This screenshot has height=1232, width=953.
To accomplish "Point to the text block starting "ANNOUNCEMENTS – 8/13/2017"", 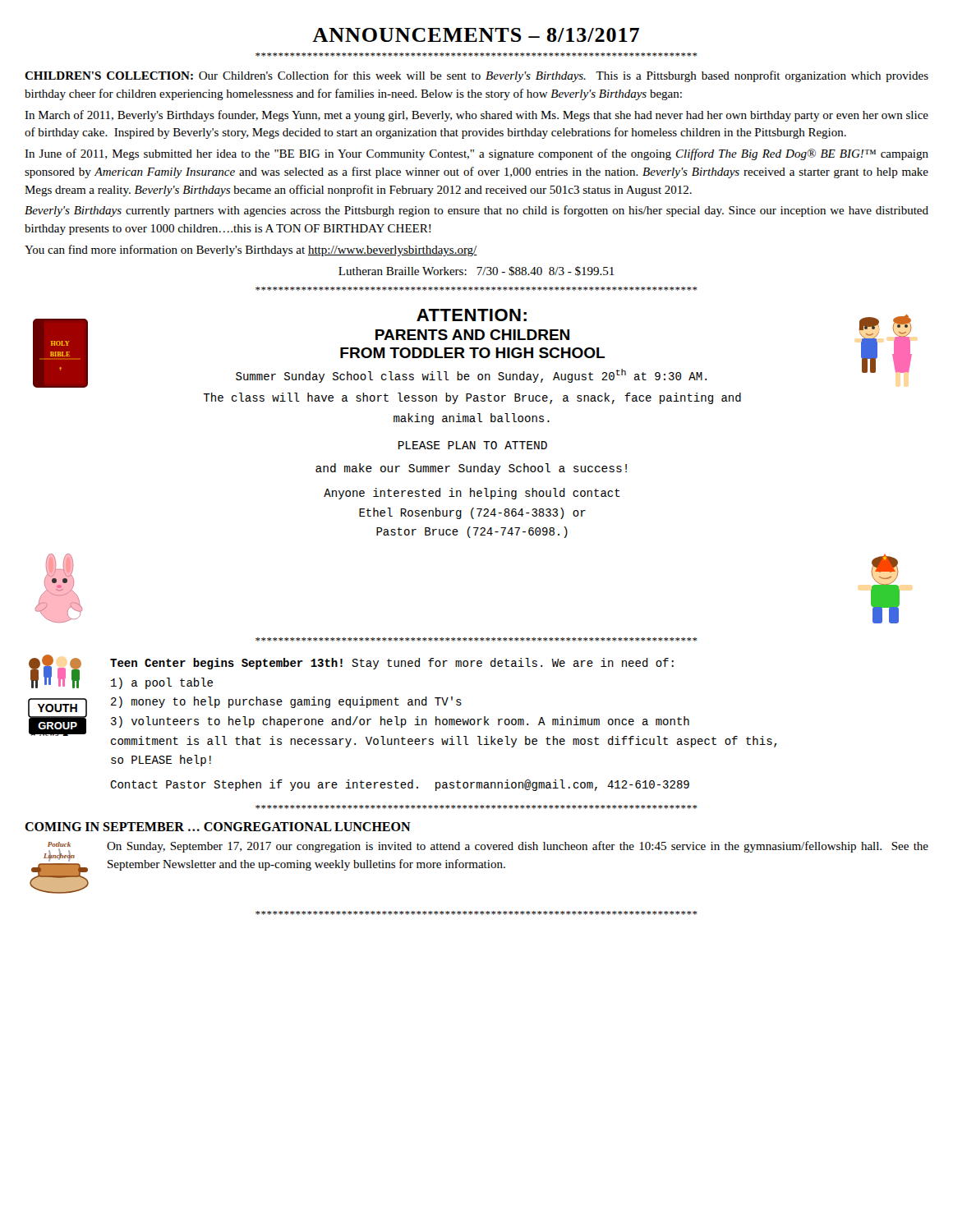I will 476,35.
